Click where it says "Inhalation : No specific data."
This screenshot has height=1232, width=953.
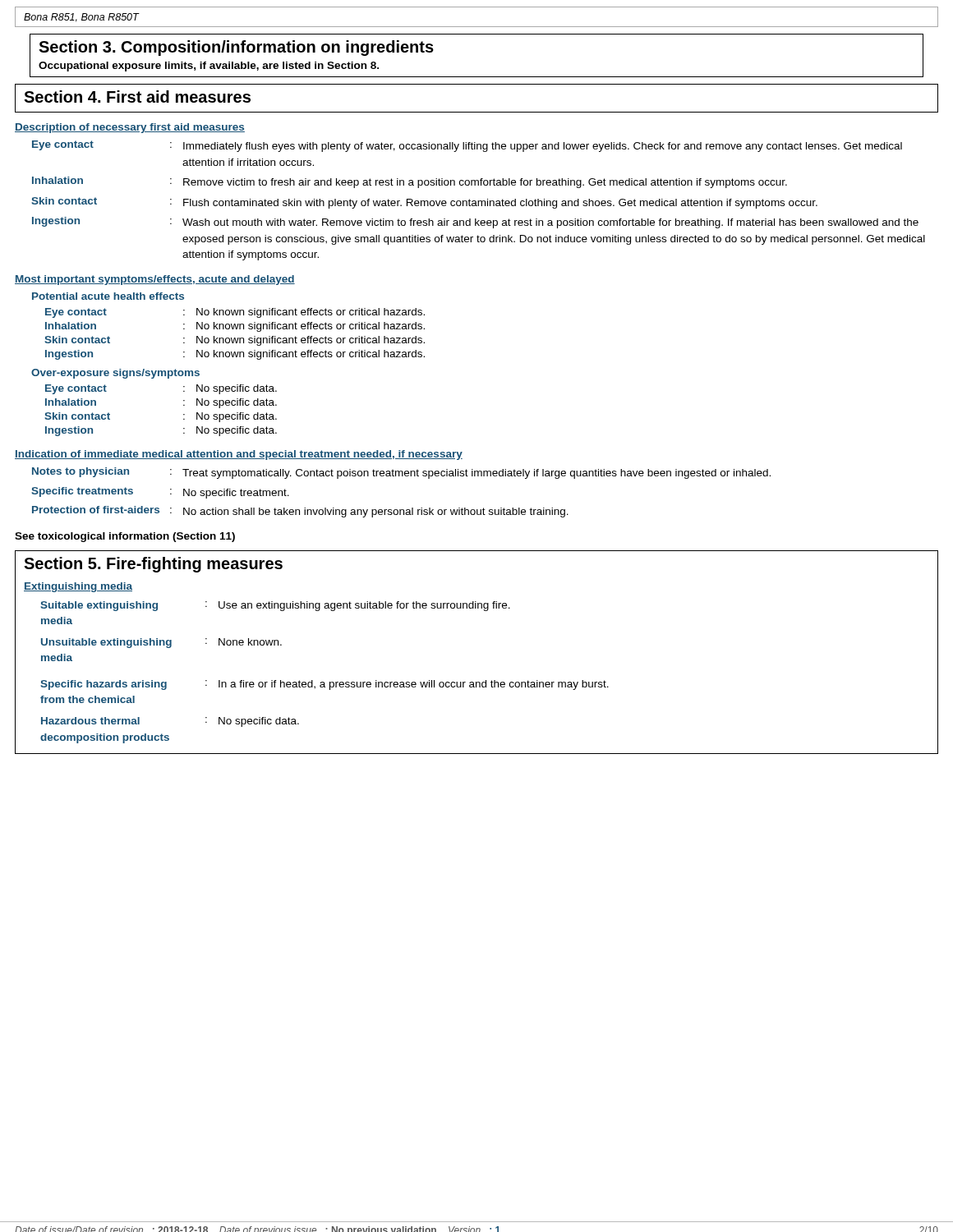[78, 403]
